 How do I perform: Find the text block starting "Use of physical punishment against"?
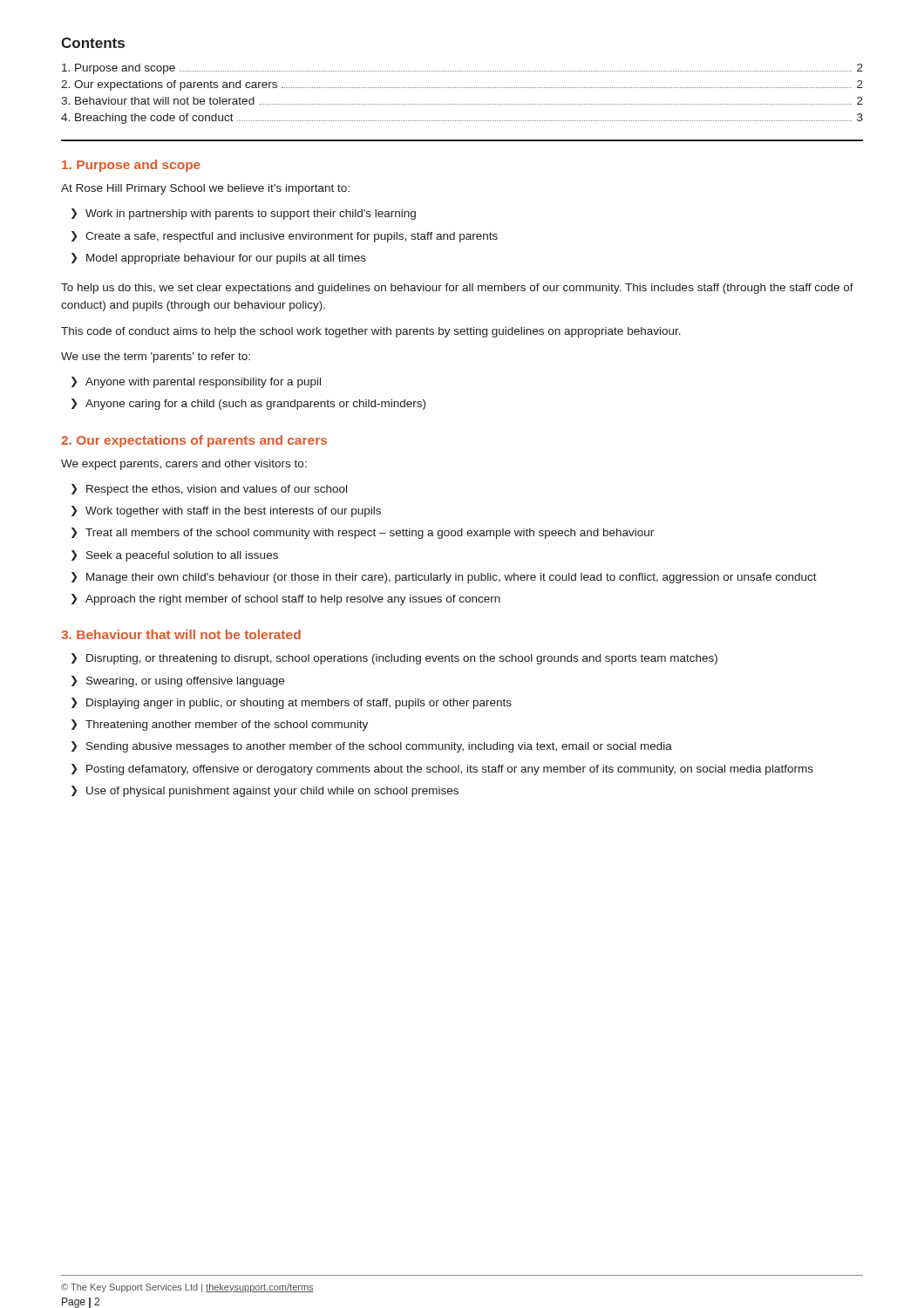[x=272, y=790]
